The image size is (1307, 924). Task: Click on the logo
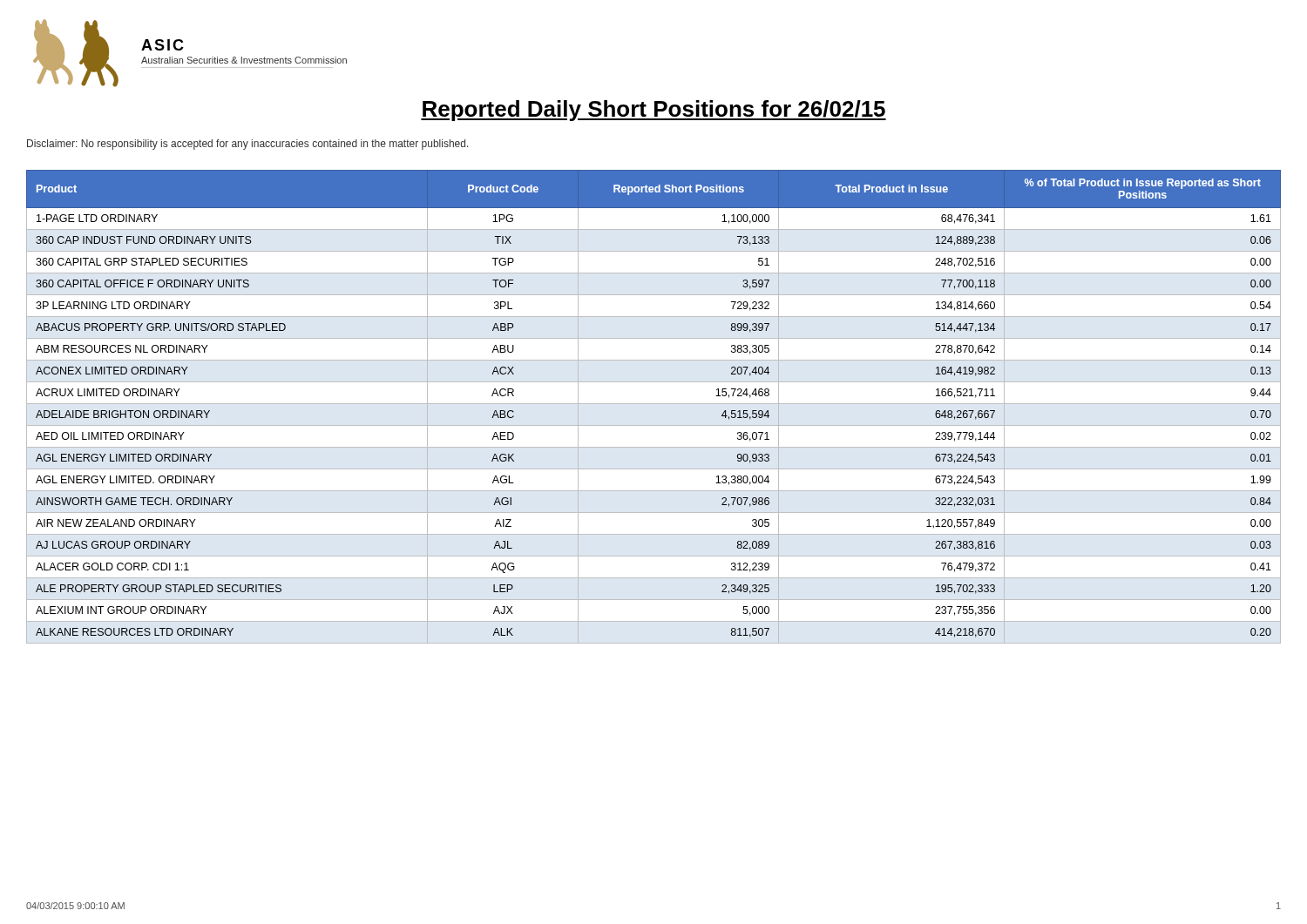click(187, 52)
